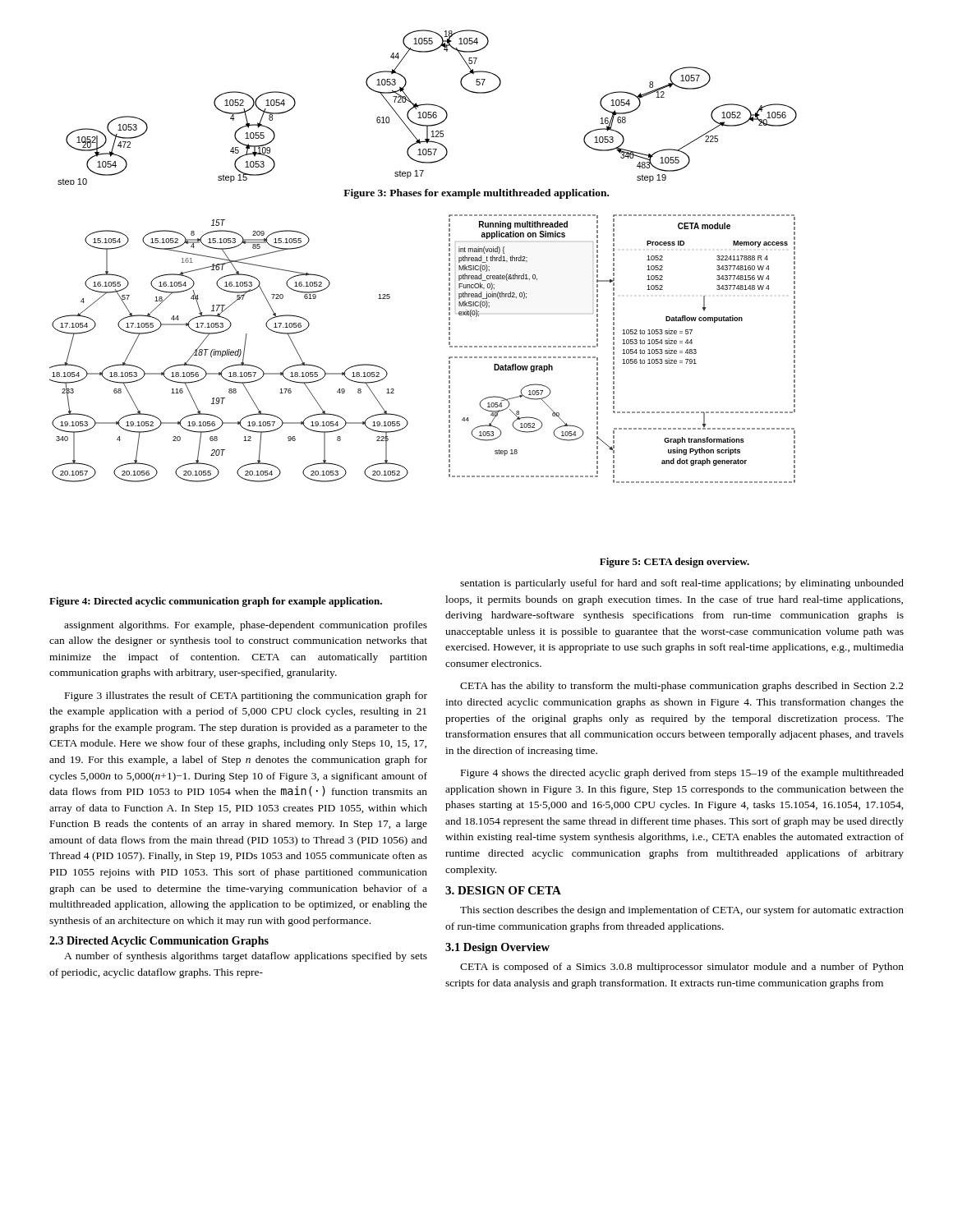Navigate to the passage starting "Figure 3: Phases for example multithreaded application."
The image size is (953, 1232).
pyautogui.click(x=476, y=193)
